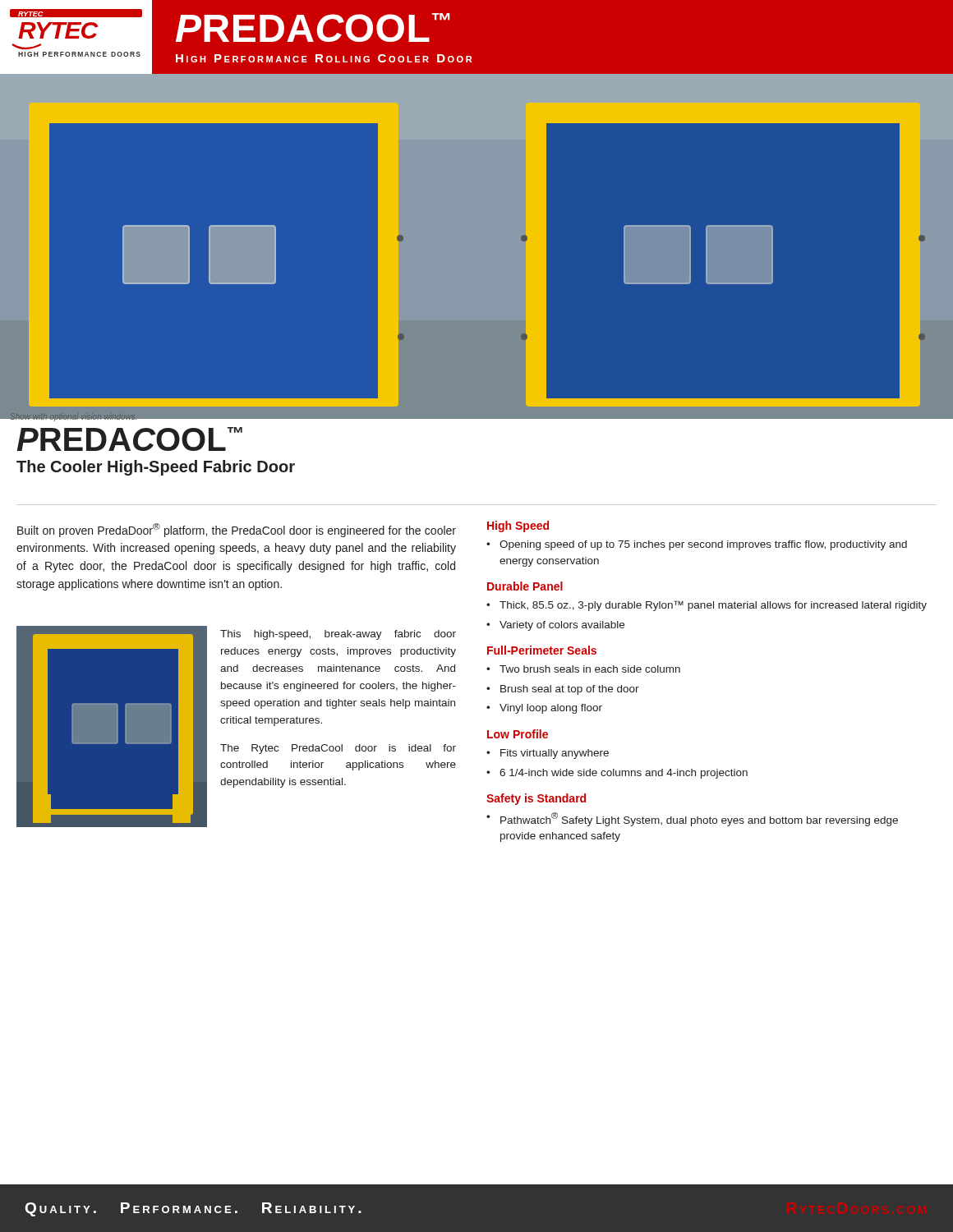Locate the text "Durable Panel"

[x=525, y=587]
